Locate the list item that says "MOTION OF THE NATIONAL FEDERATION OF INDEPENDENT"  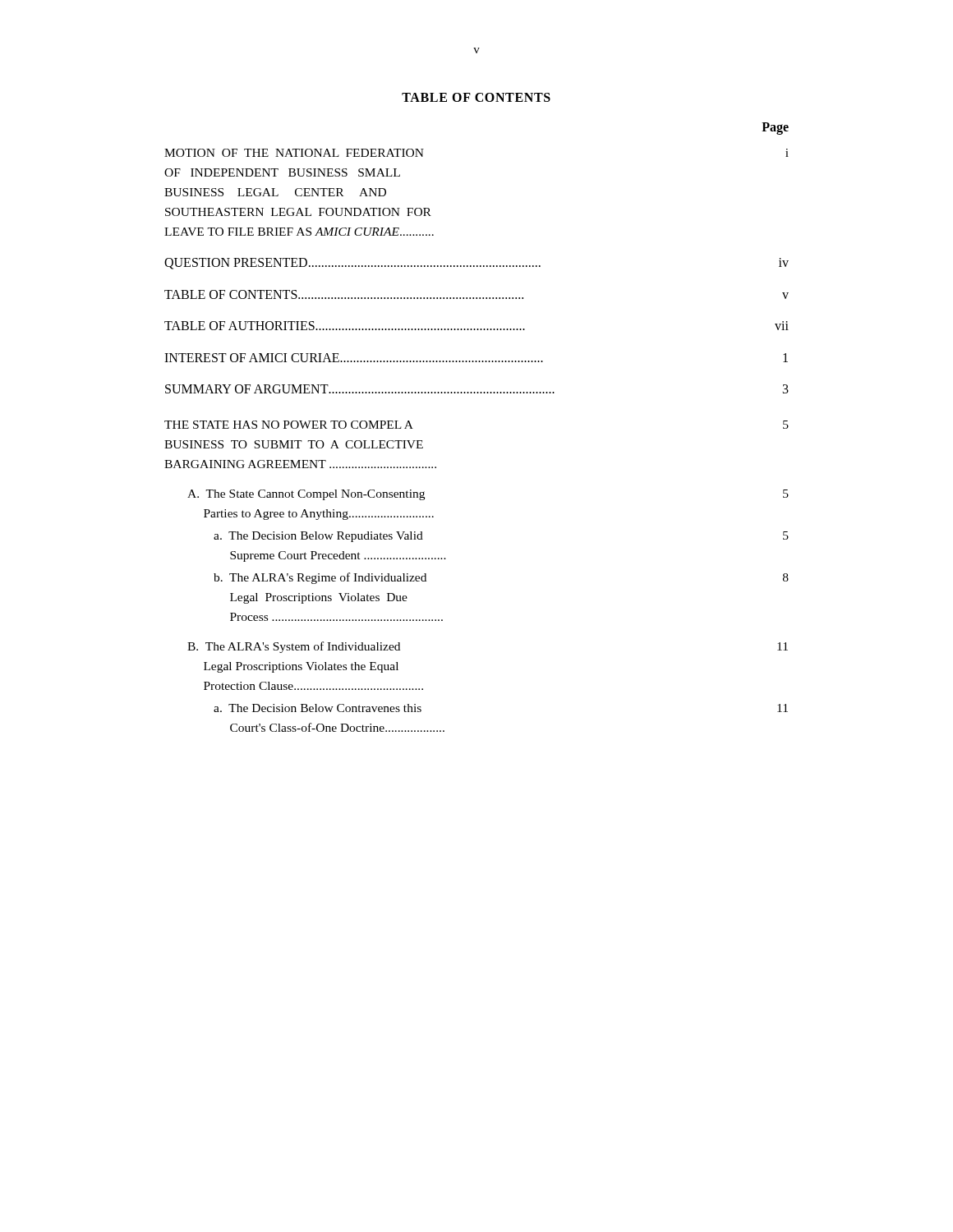click(290, 152)
